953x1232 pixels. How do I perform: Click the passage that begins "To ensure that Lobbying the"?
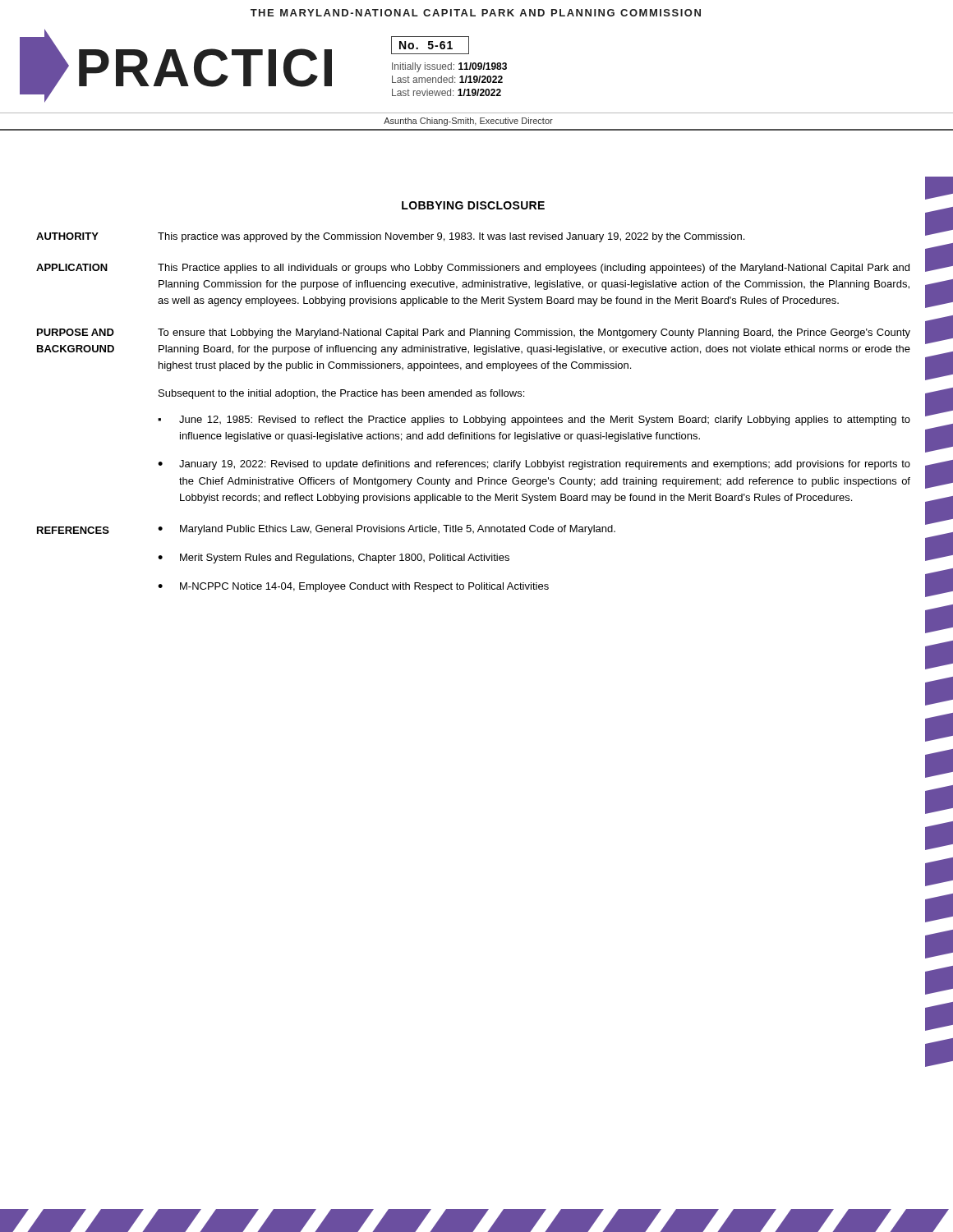tap(534, 348)
